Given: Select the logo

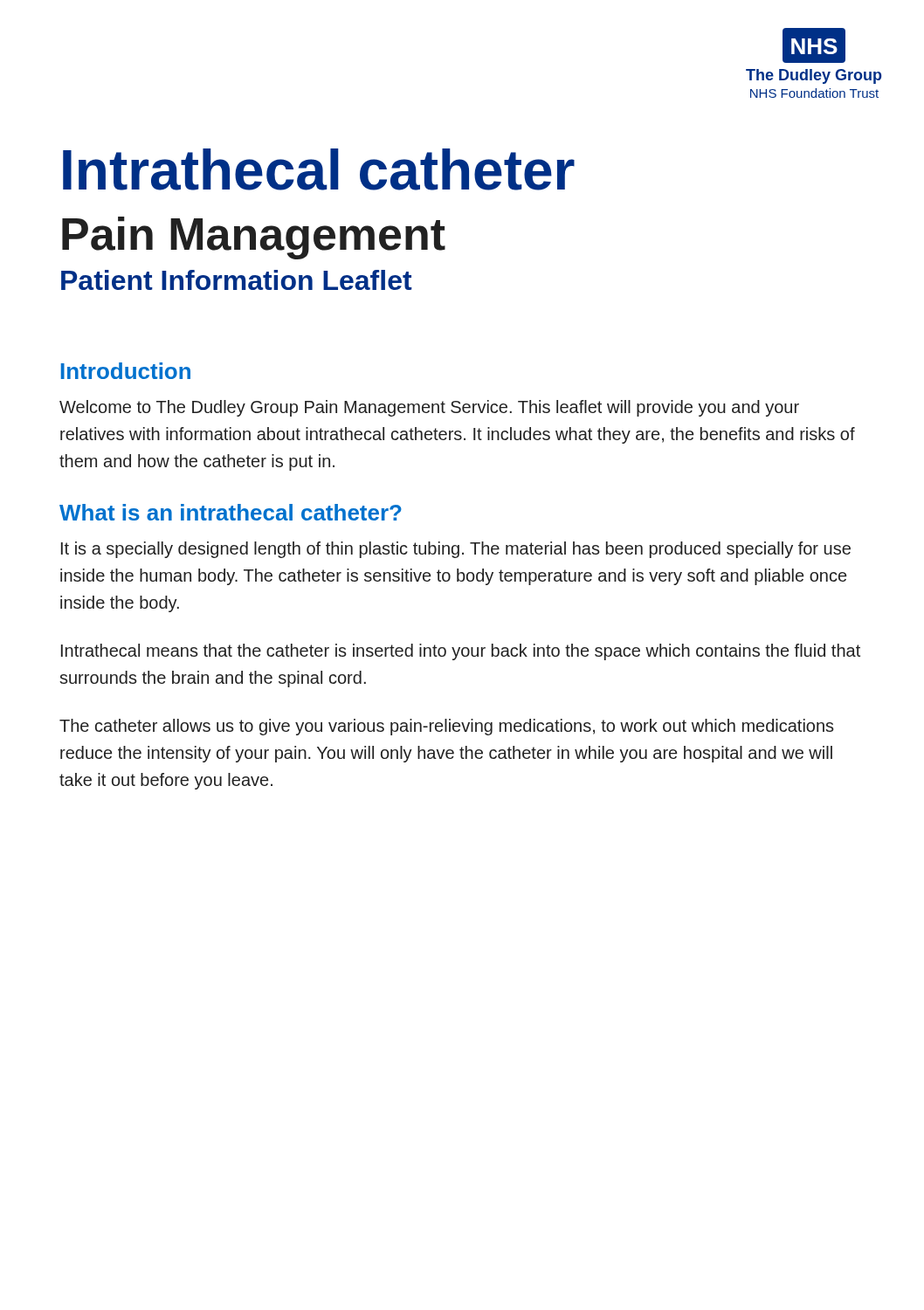Looking at the screenshot, I should (x=814, y=64).
